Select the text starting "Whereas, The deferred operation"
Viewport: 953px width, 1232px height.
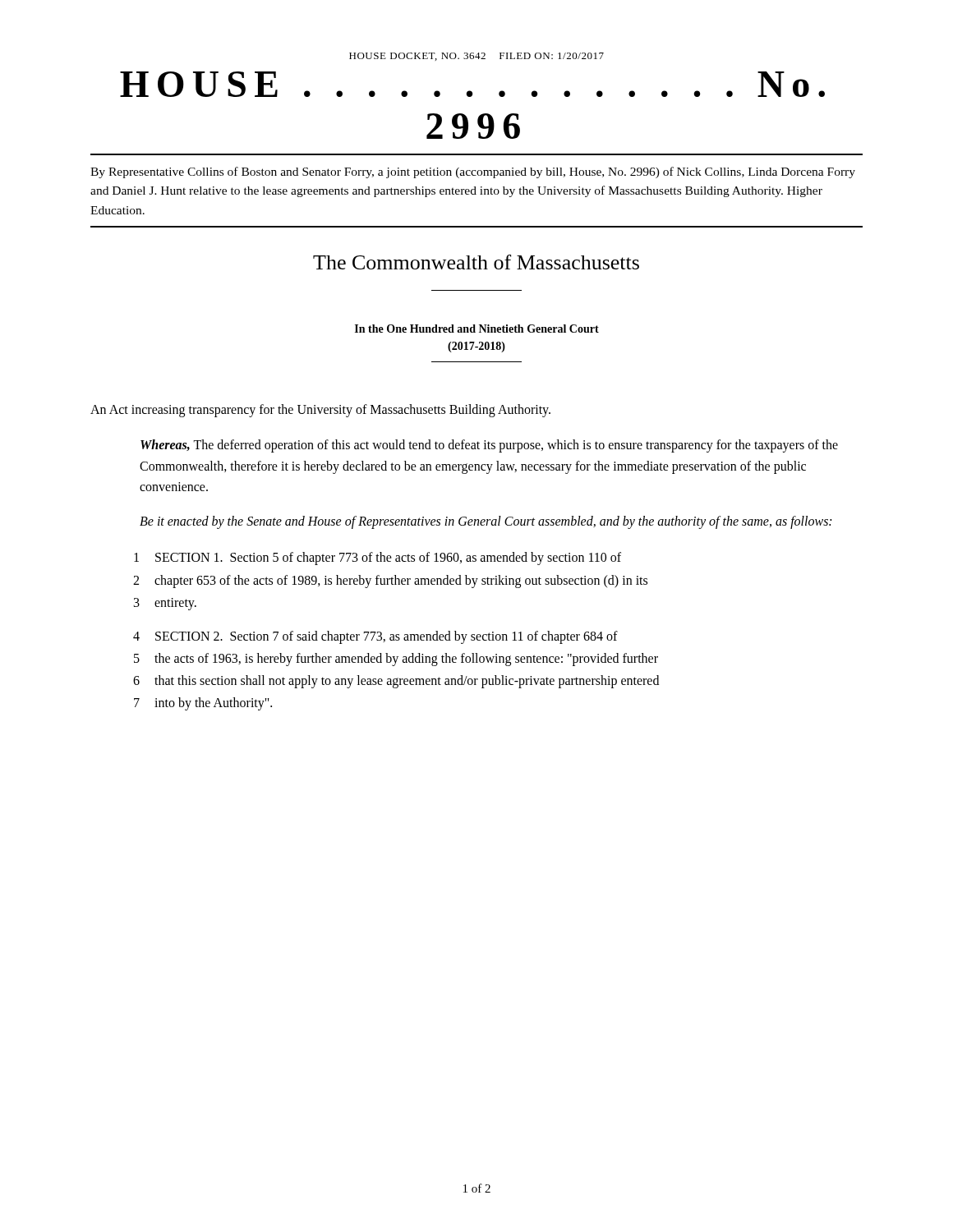coord(489,466)
